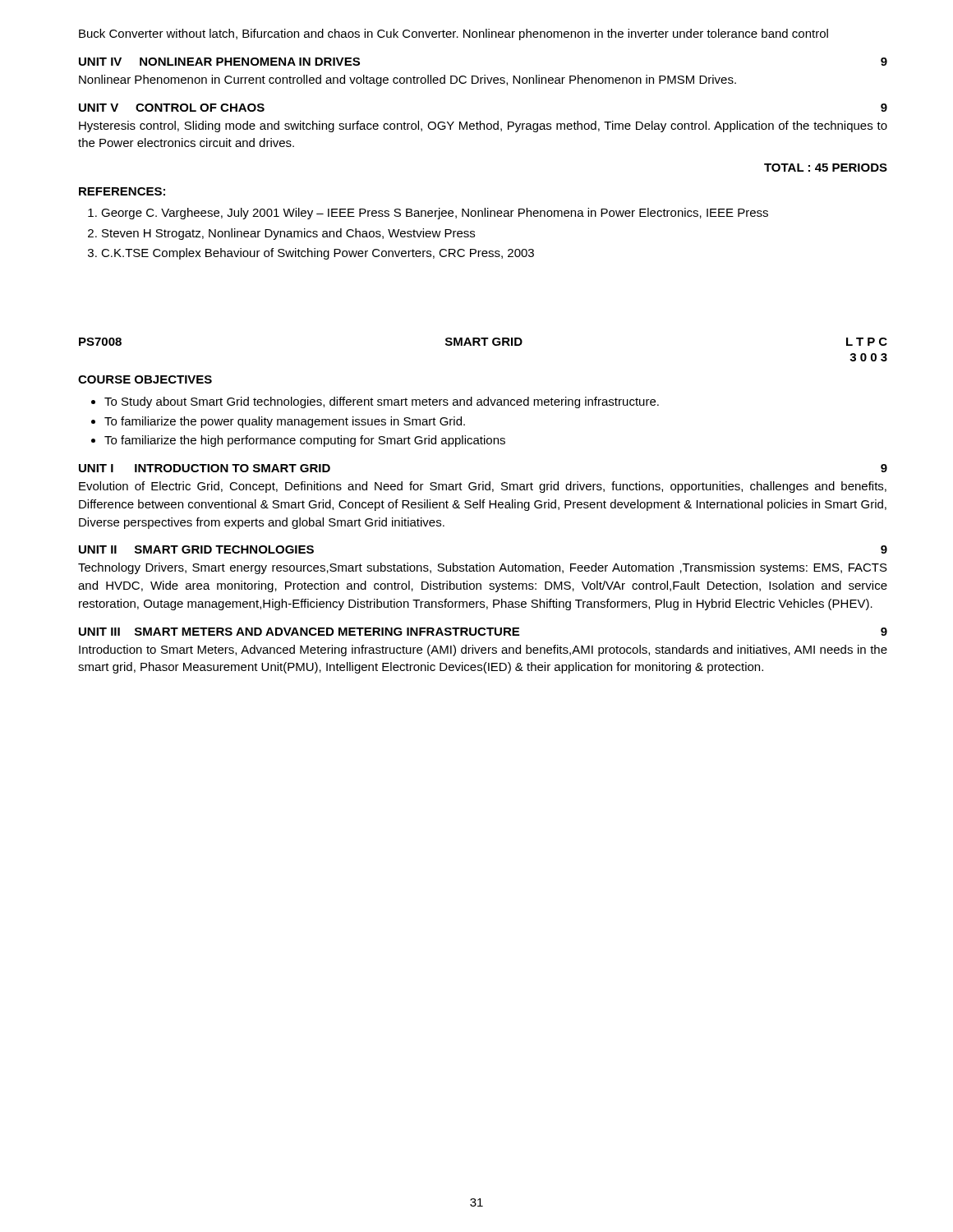Point to the block beginning "C.K.TSE Complex Behaviour of Switching"
Viewport: 953px width, 1232px height.
(x=483, y=253)
